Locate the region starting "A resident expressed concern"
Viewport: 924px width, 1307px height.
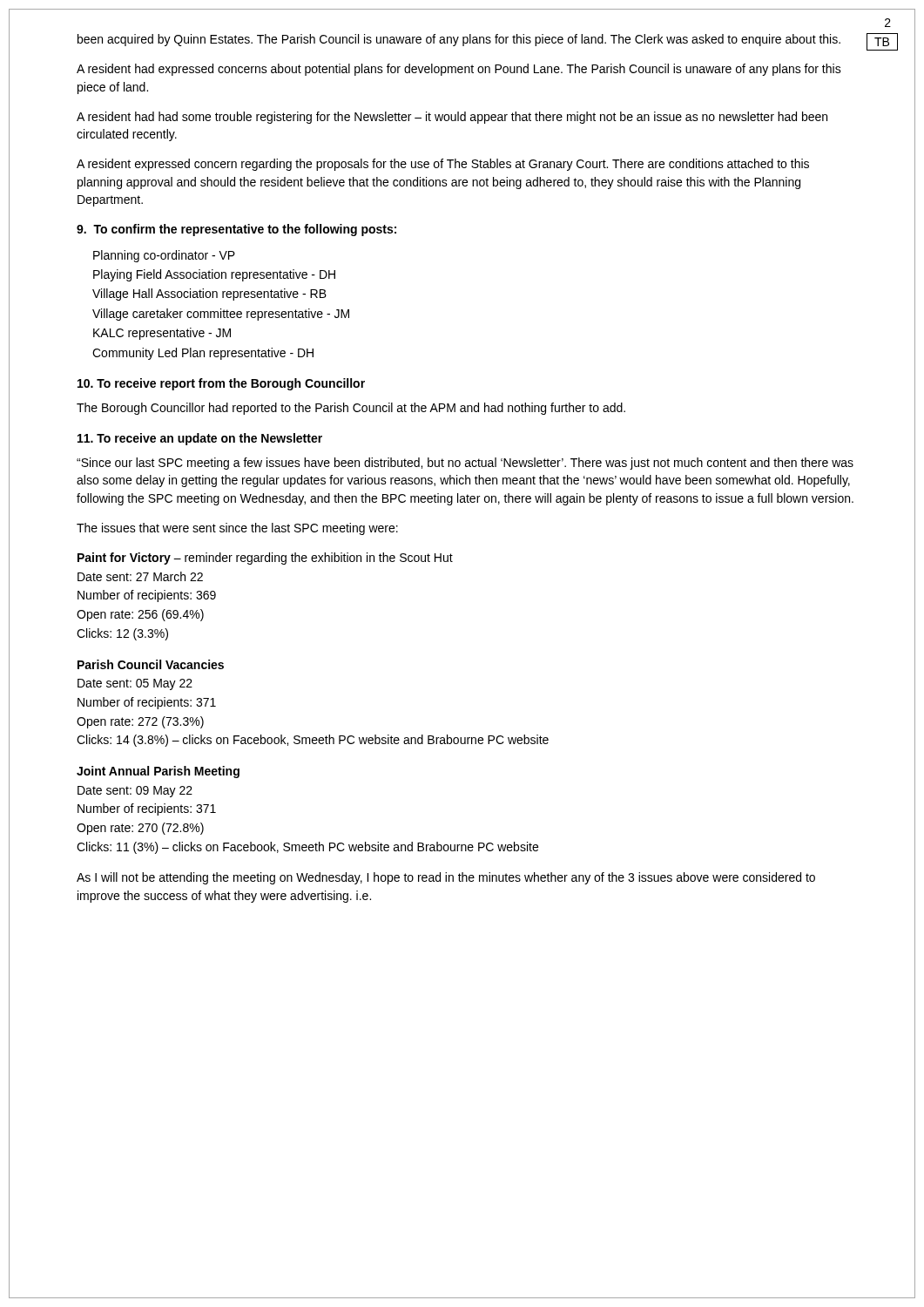443,182
